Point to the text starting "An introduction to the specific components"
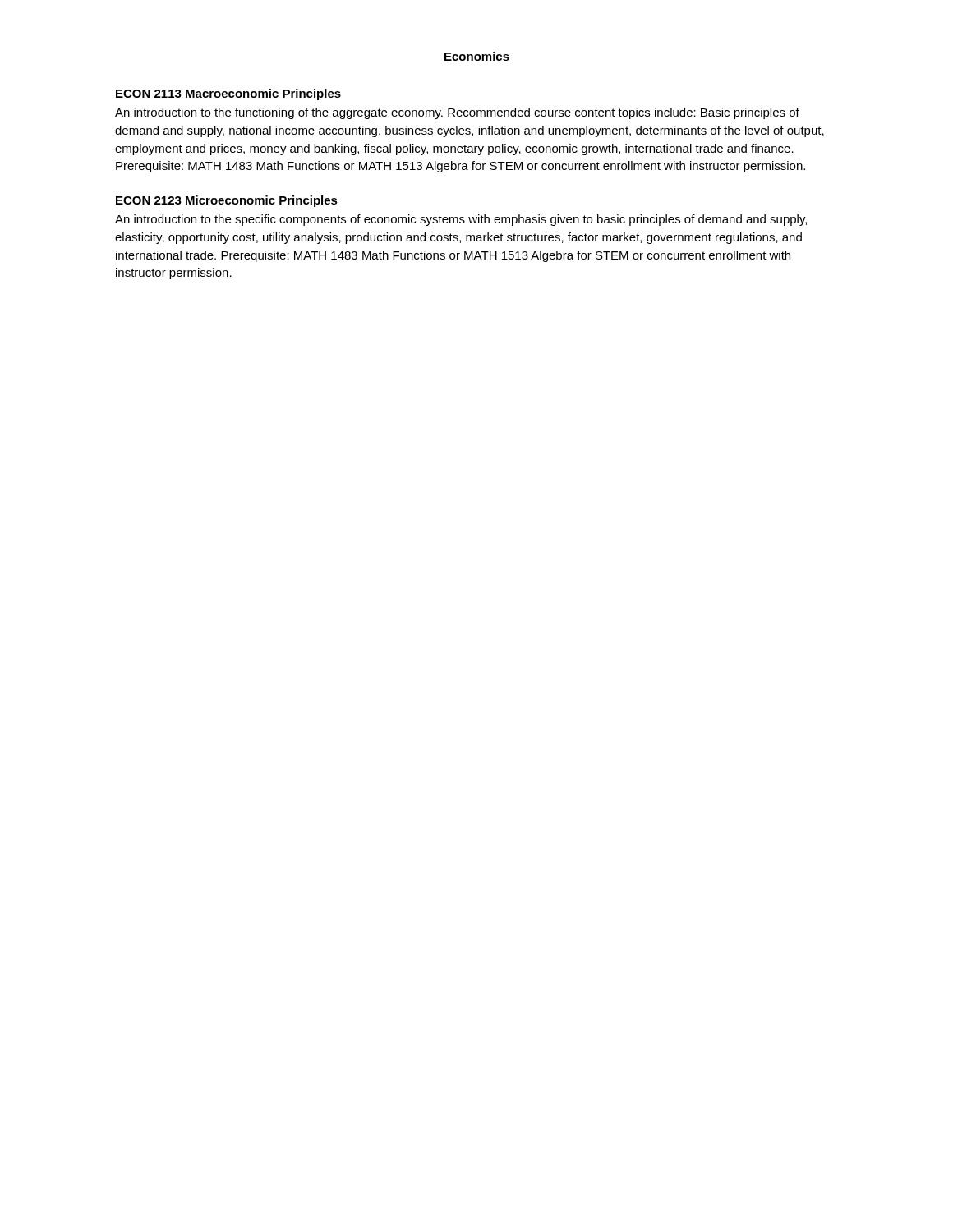Screen dimensions: 1232x953 tap(461, 246)
